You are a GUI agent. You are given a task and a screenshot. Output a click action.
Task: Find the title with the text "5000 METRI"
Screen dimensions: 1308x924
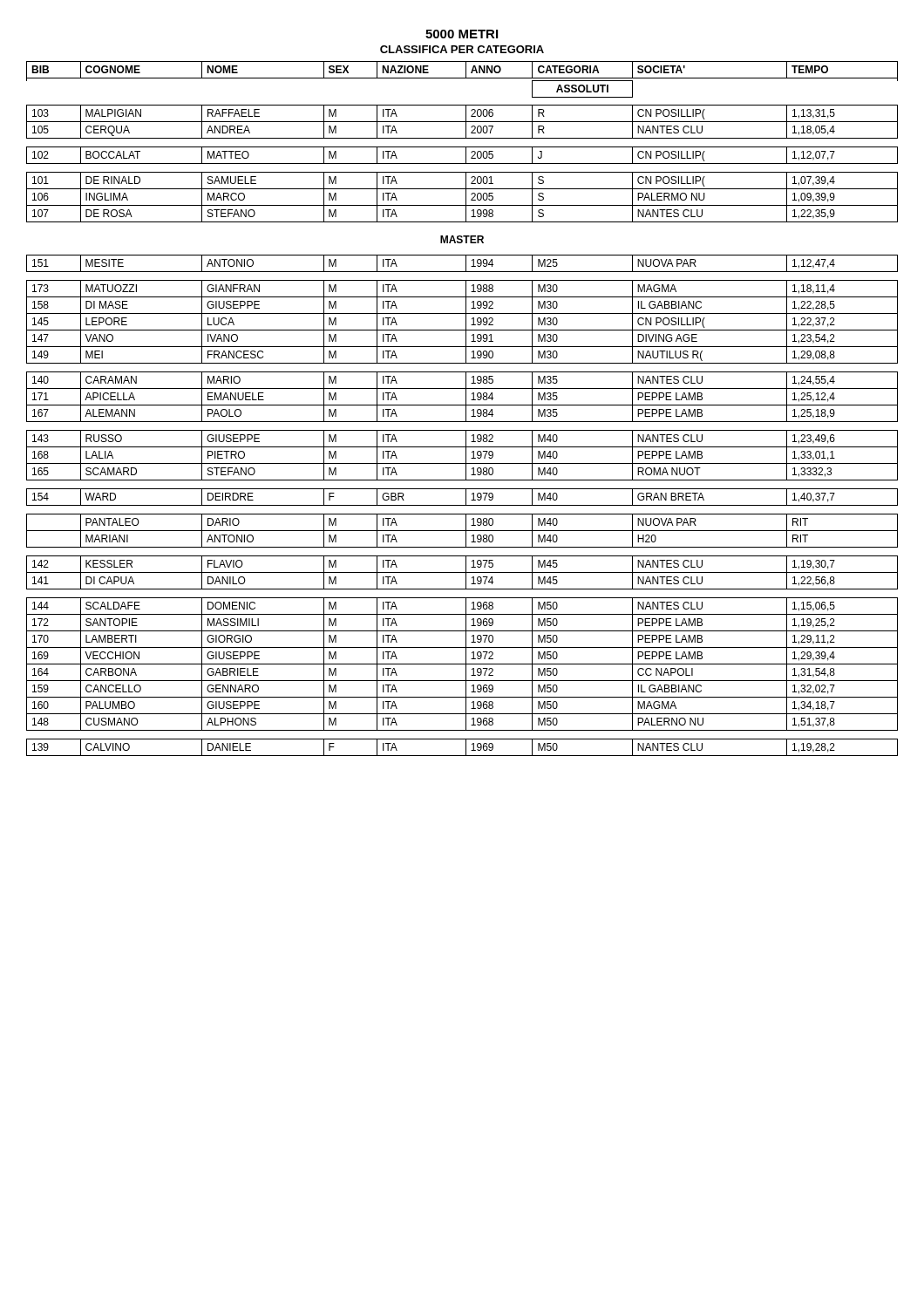tap(462, 34)
